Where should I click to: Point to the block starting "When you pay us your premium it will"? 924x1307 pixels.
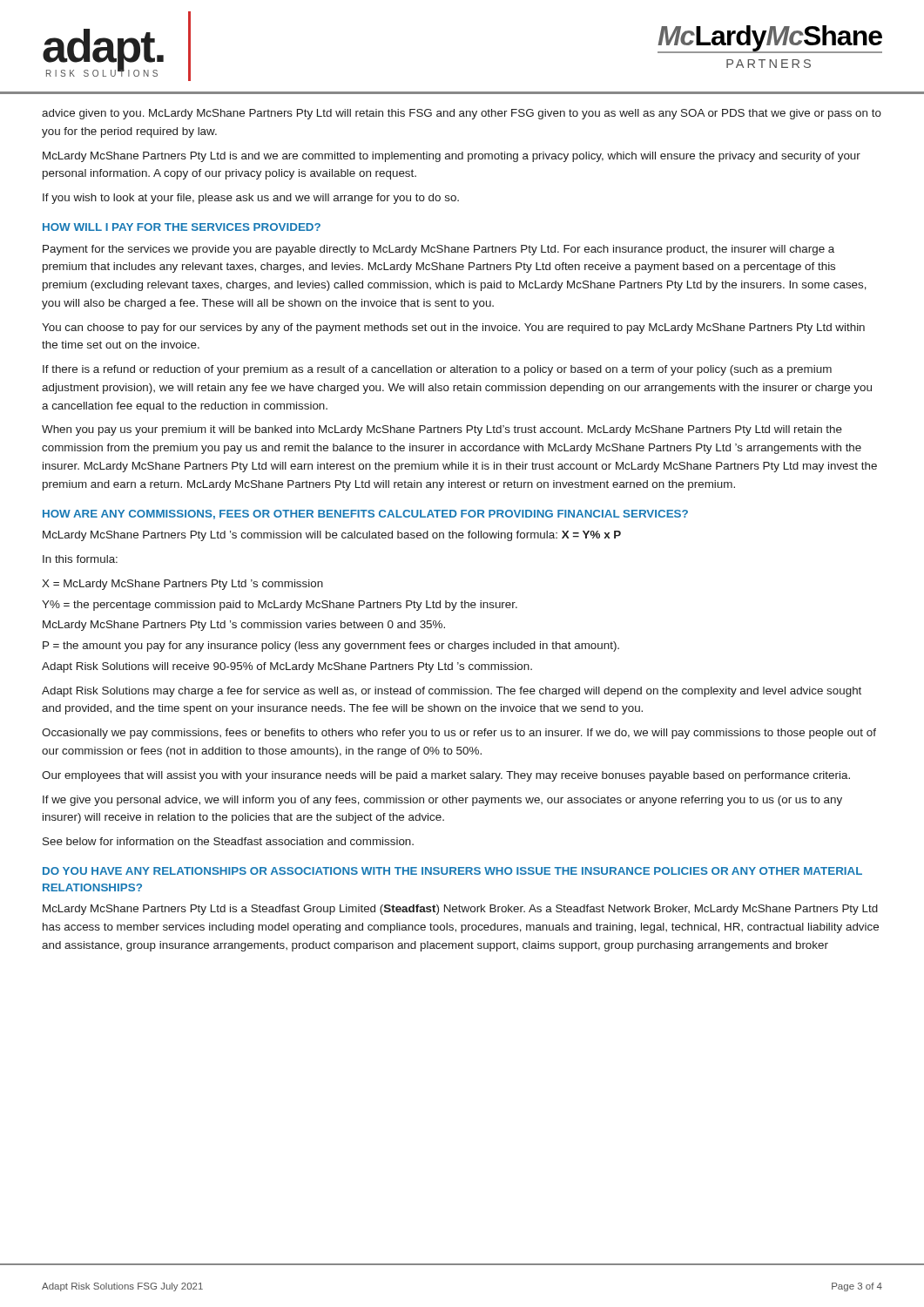point(460,457)
